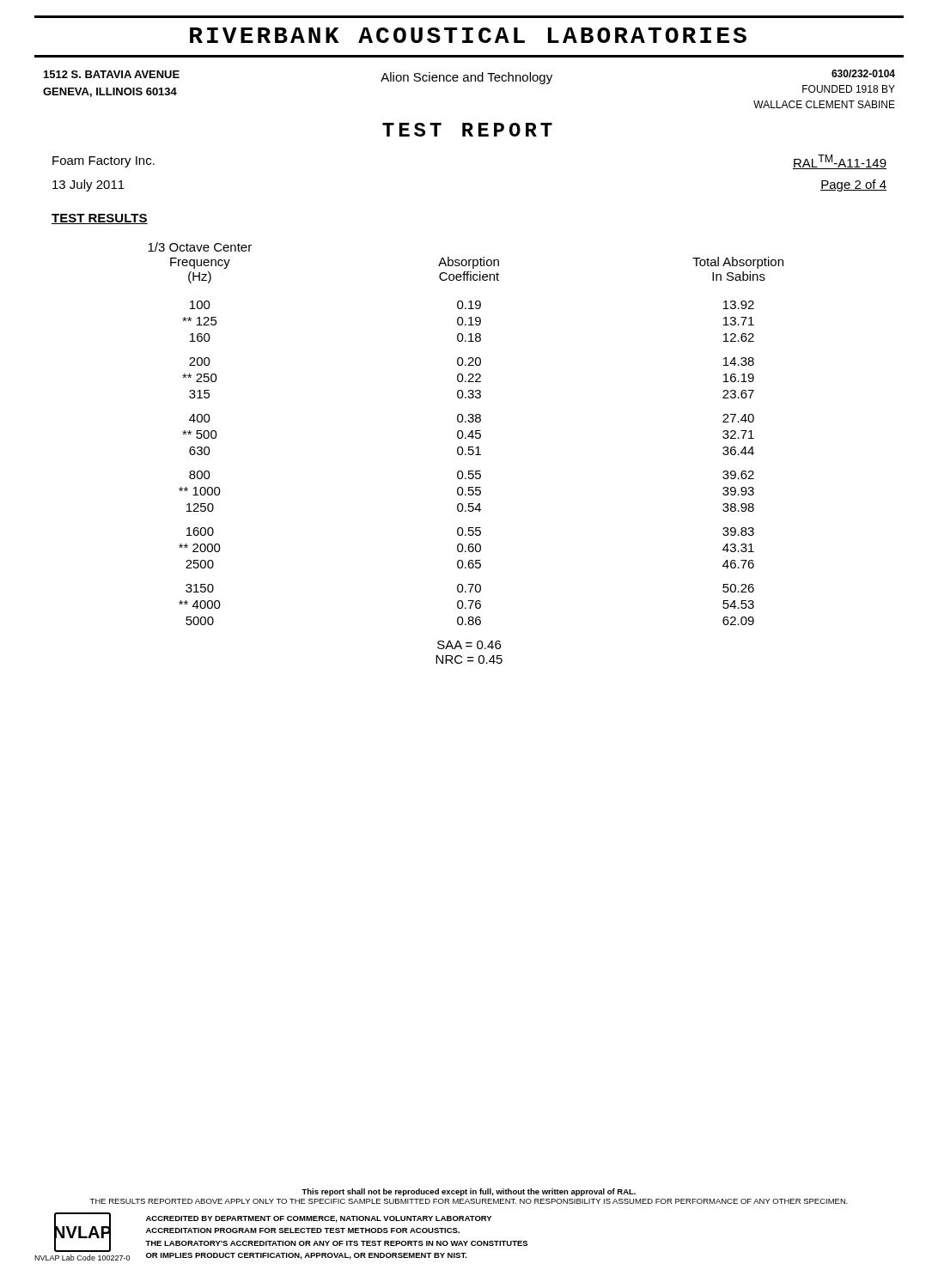The height and width of the screenshot is (1288, 938).
Task: Select a table
Action: [x=469, y=452]
